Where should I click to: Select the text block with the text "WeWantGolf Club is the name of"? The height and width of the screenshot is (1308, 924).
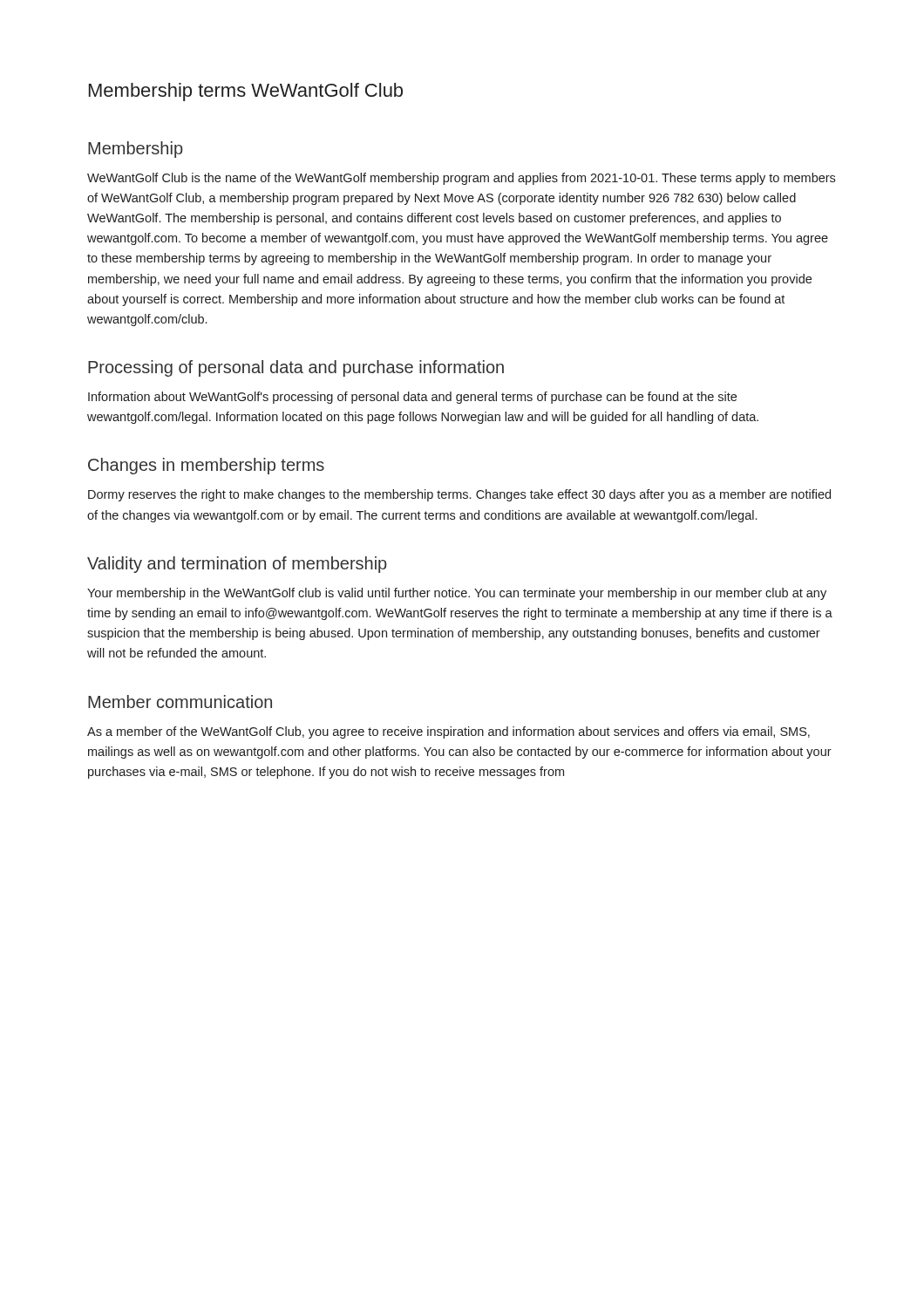pyautogui.click(x=461, y=248)
